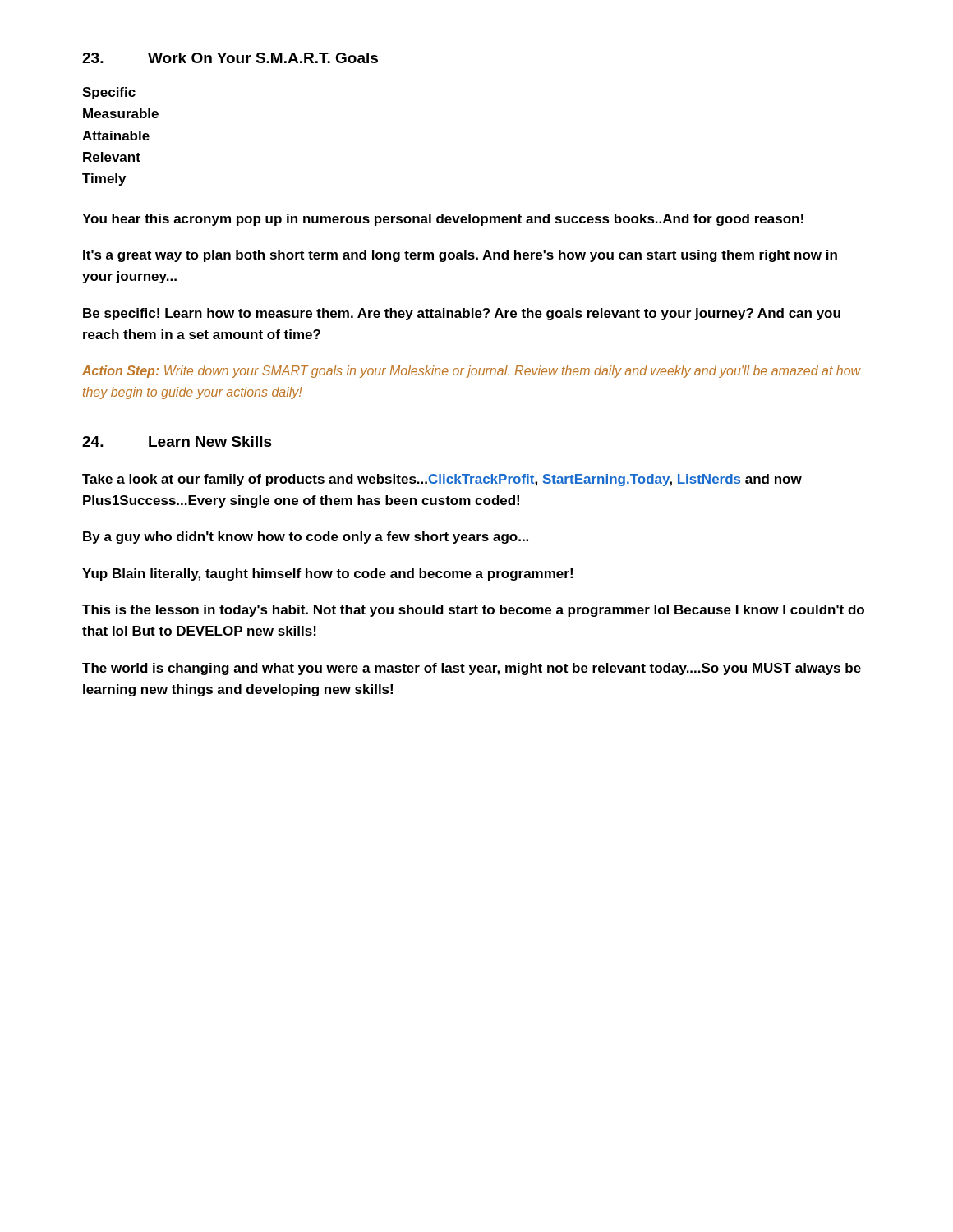Image resolution: width=953 pixels, height=1232 pixels.
Task: Where is the passage that starts "Action Step: Write"?
Action: pos(471,382)
